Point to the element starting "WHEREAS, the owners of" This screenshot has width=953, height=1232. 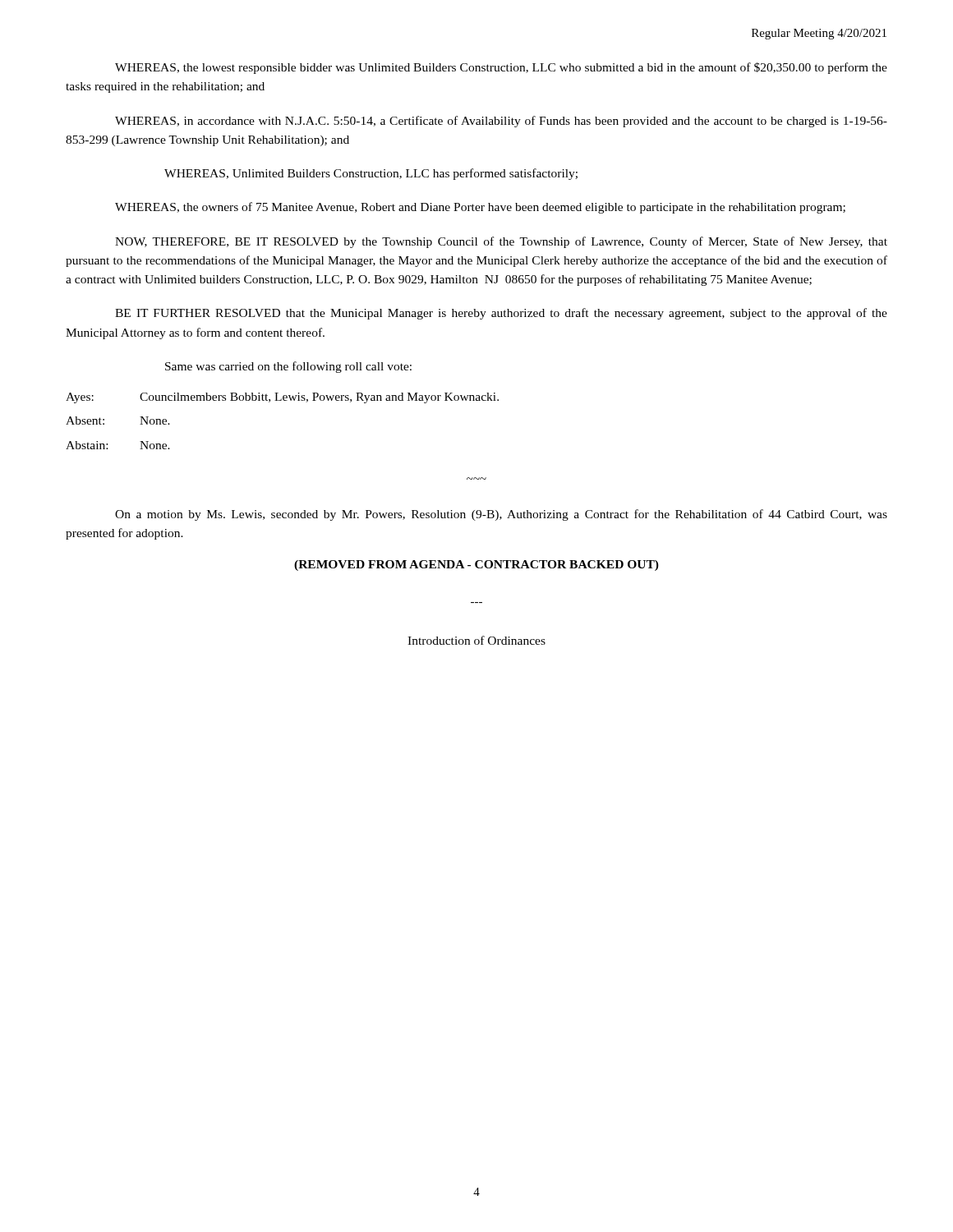pos(481,207)
